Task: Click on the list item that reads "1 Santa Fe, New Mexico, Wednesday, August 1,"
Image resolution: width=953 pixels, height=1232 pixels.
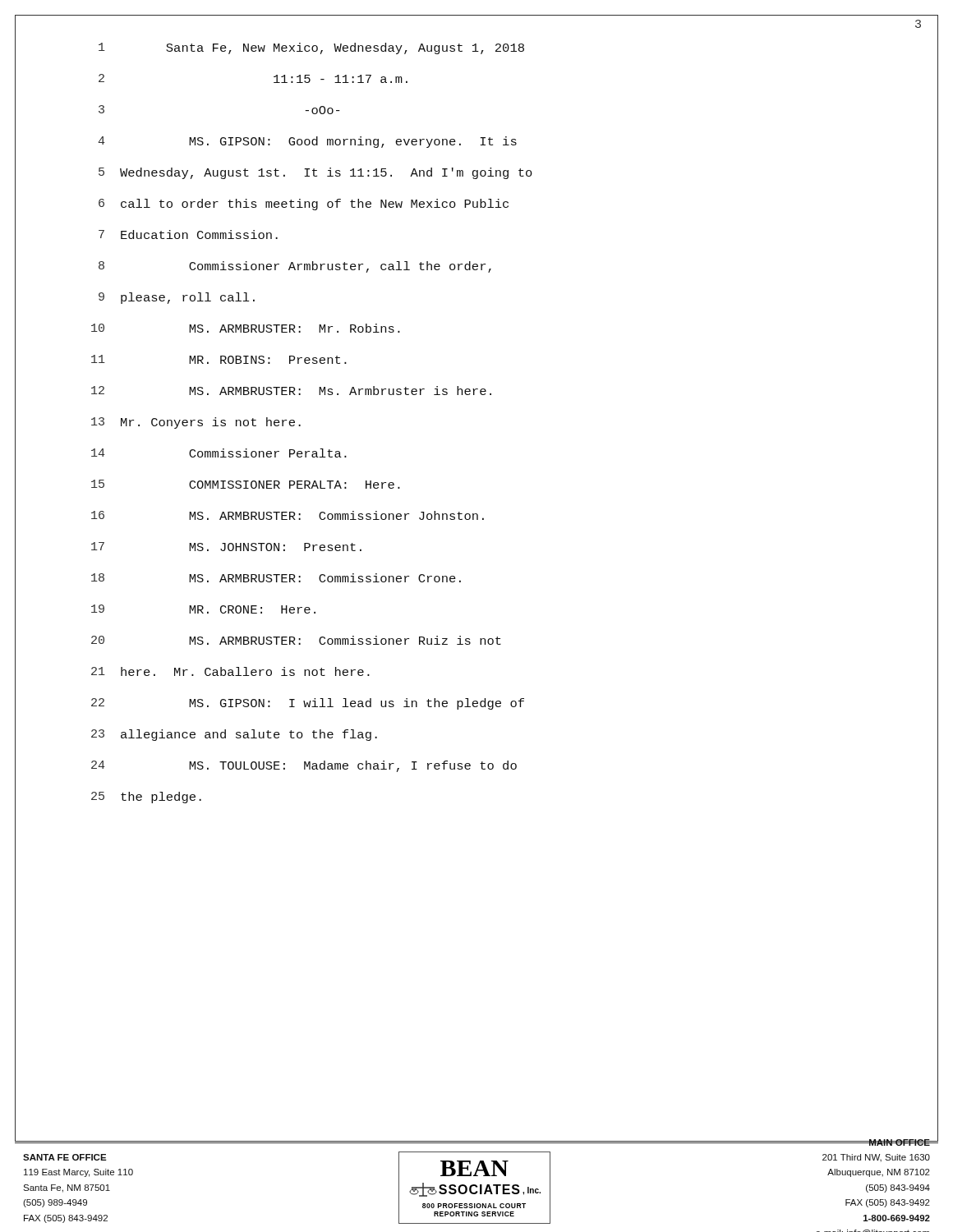Action: [x=485, y=48]
